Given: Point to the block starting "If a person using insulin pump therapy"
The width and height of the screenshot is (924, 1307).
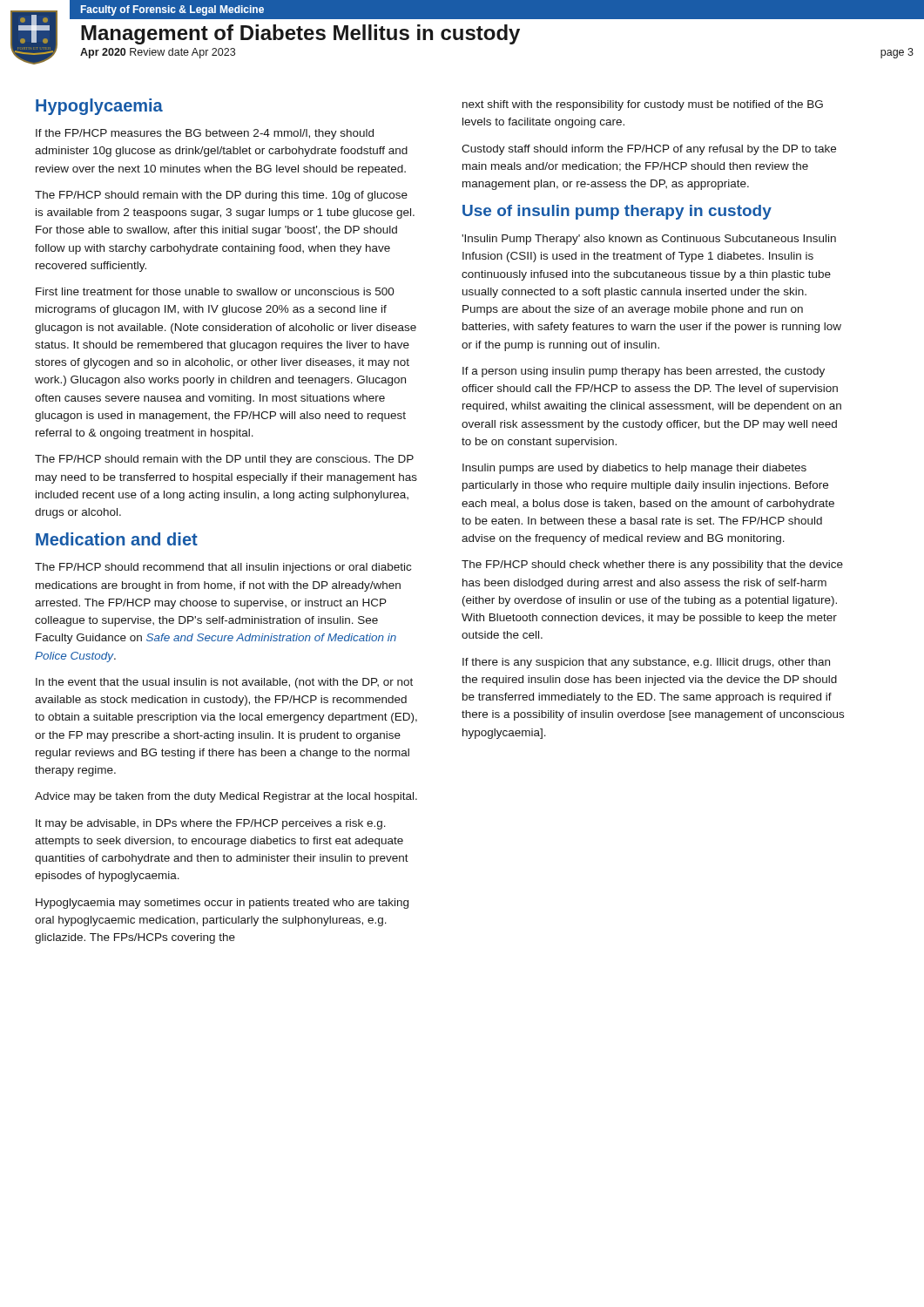Looking at the screenshot, I should (653, 406).
